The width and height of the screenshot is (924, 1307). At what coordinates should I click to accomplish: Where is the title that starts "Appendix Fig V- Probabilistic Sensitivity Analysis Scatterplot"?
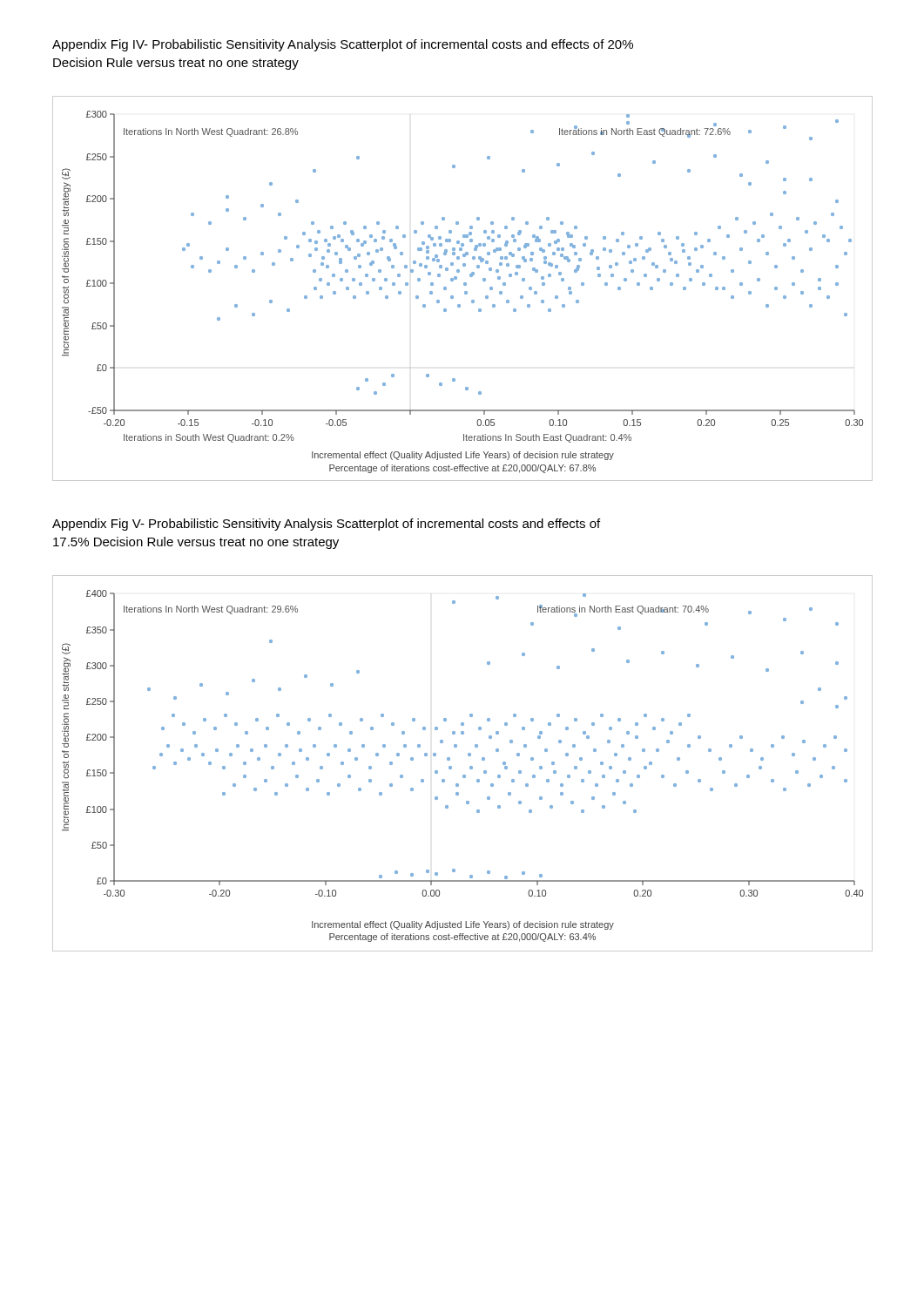click(326, 532)
